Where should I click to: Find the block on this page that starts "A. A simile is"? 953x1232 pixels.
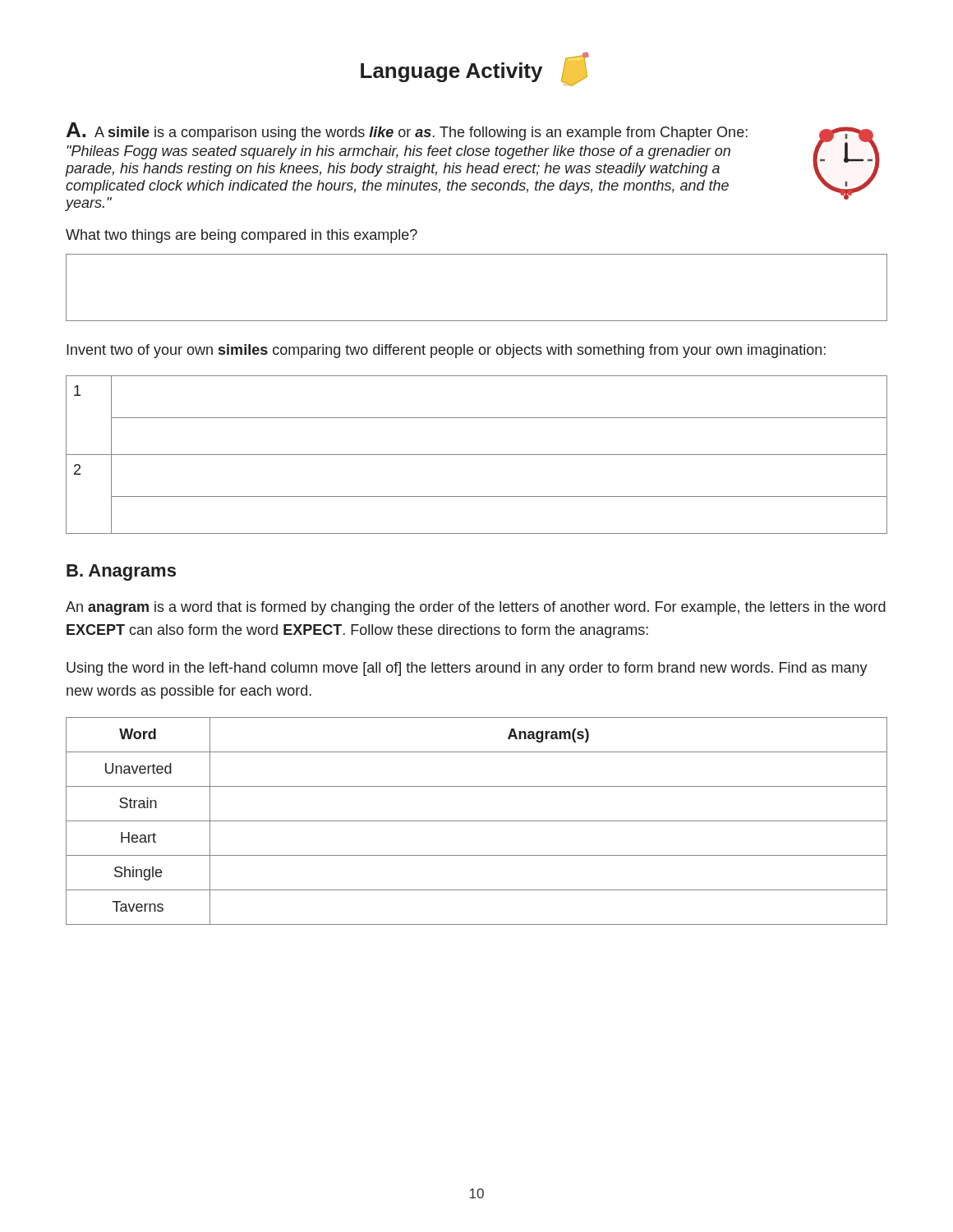(x=476, y=165)
